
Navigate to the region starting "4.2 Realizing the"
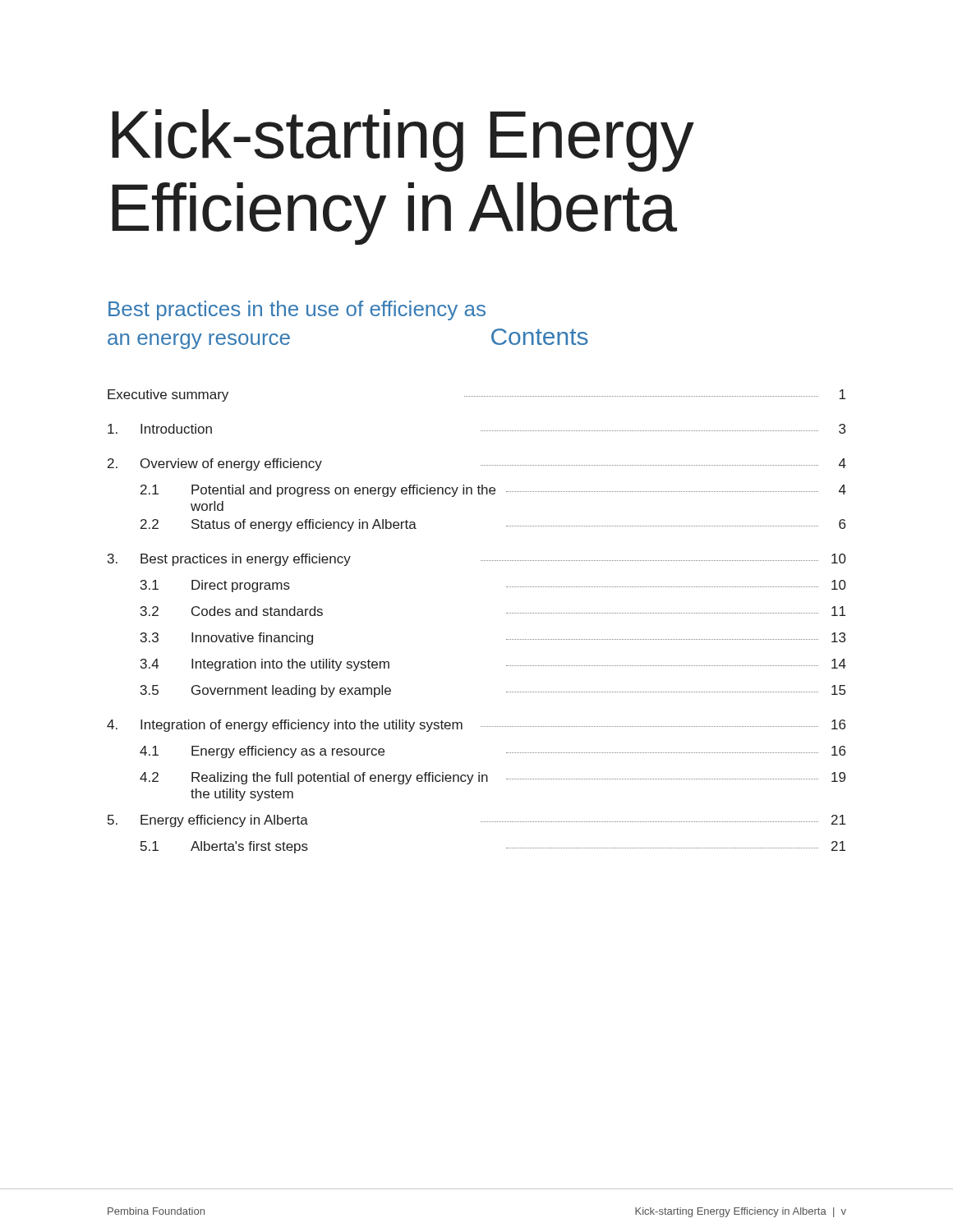pos(476,786)
